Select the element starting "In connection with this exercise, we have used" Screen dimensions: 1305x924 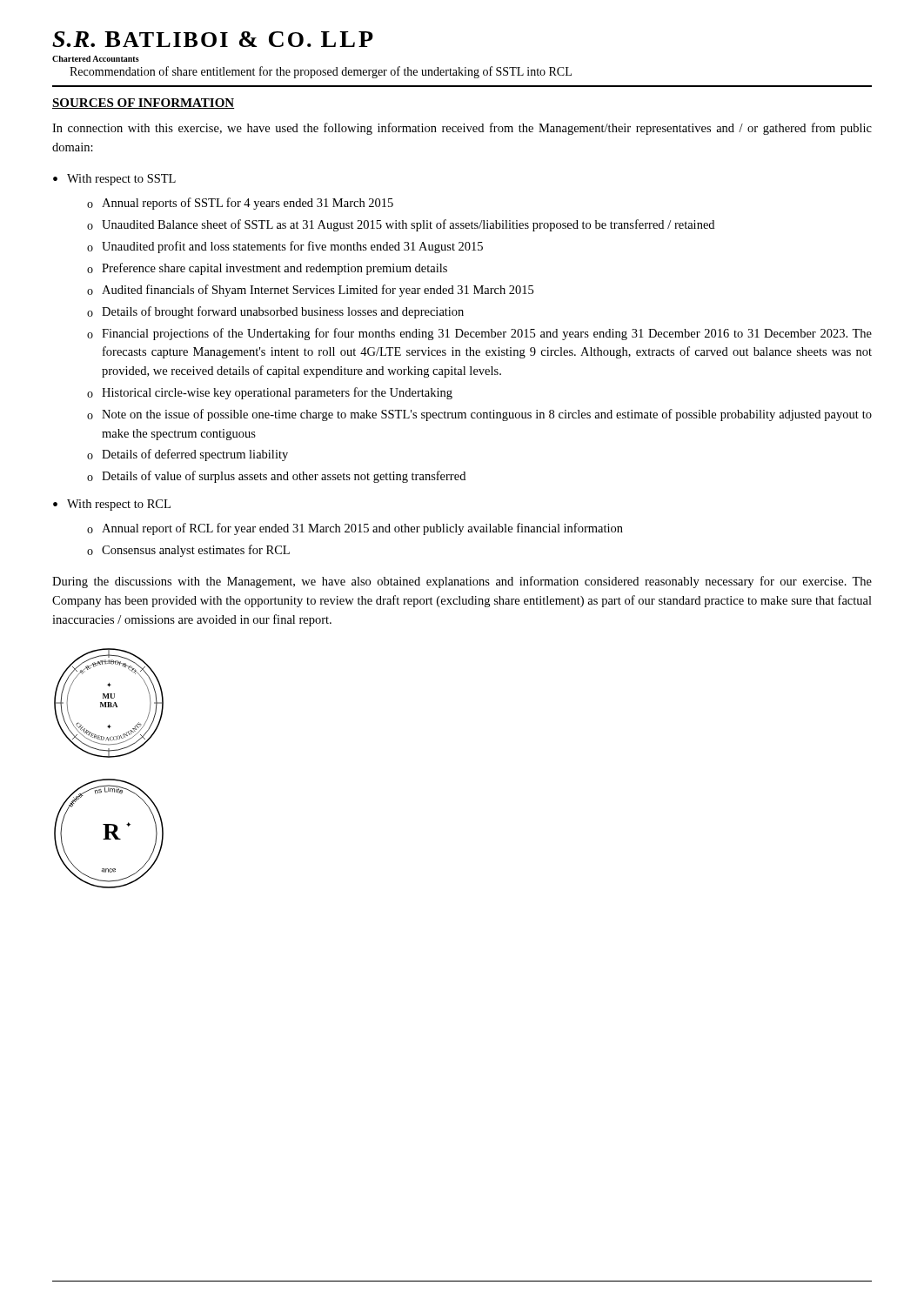pyautogui.click(x=462, y=138)
